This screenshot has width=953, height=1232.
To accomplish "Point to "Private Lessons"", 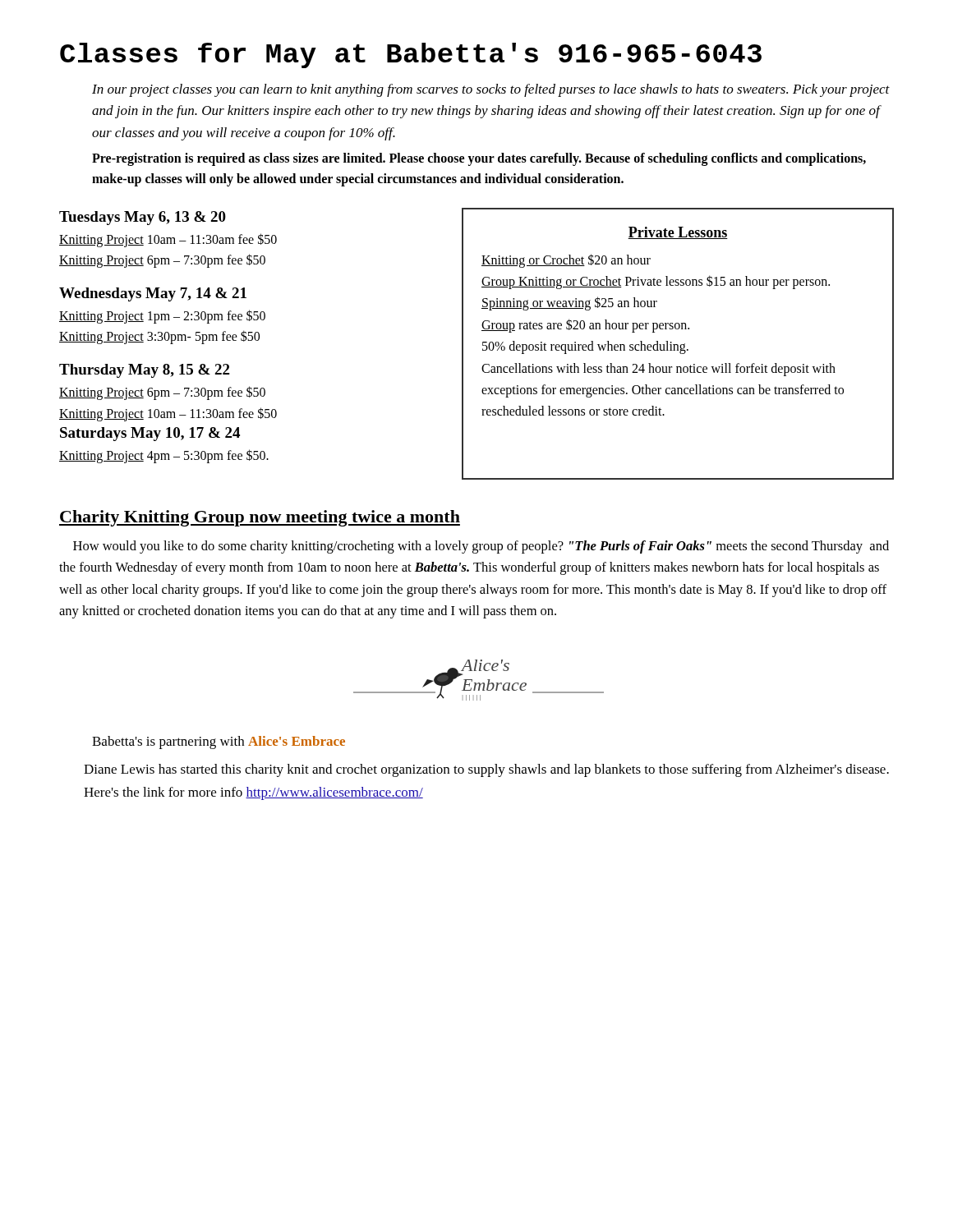I will pos(678,233).
